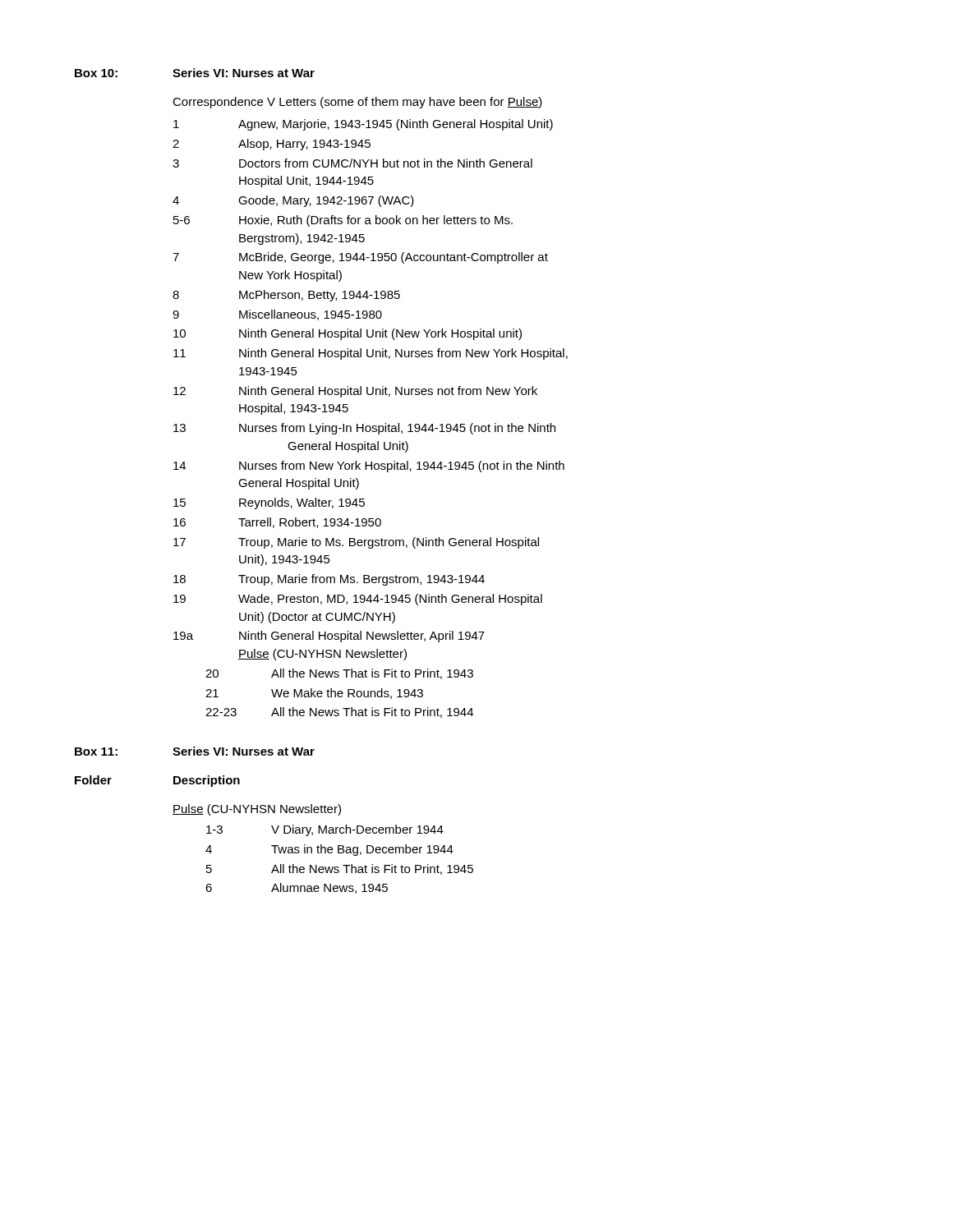Click the passage that begins "10 Ninth General Hospital Unit"

click(x=526, y=334)
